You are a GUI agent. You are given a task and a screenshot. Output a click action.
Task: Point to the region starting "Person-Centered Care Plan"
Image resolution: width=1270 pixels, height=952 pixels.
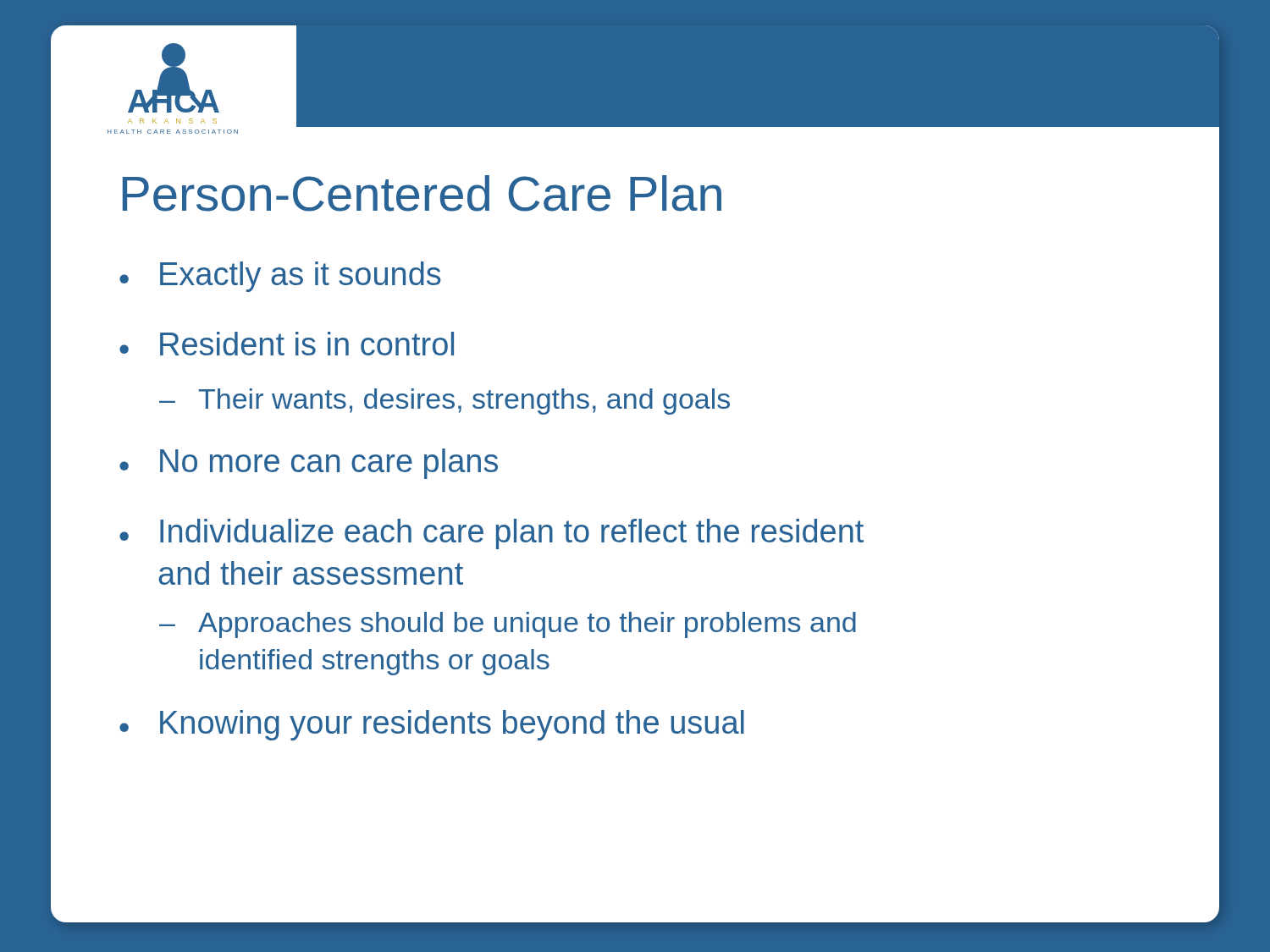click(x=422, y=193)
